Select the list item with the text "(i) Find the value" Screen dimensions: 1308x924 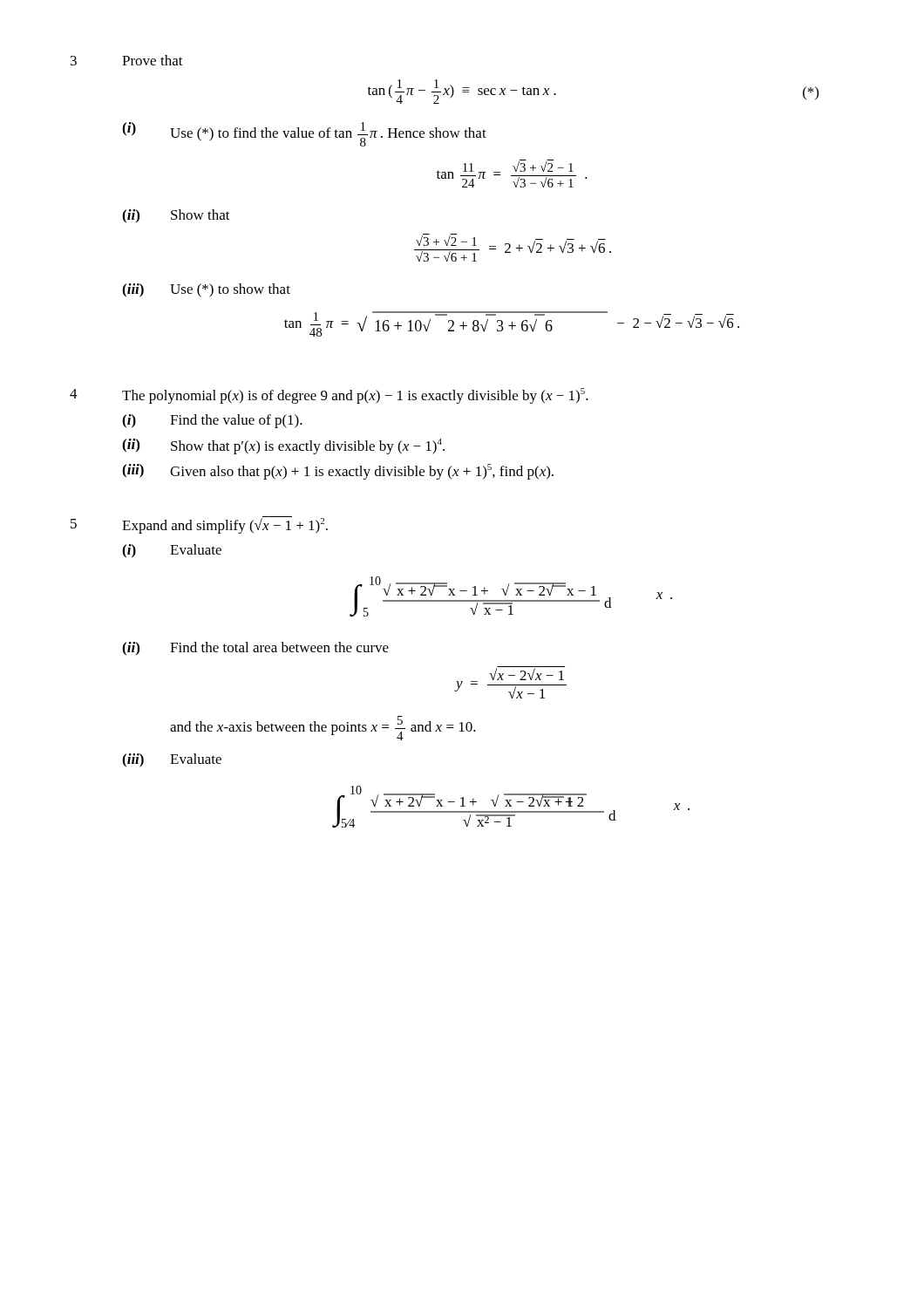[212, 421]
